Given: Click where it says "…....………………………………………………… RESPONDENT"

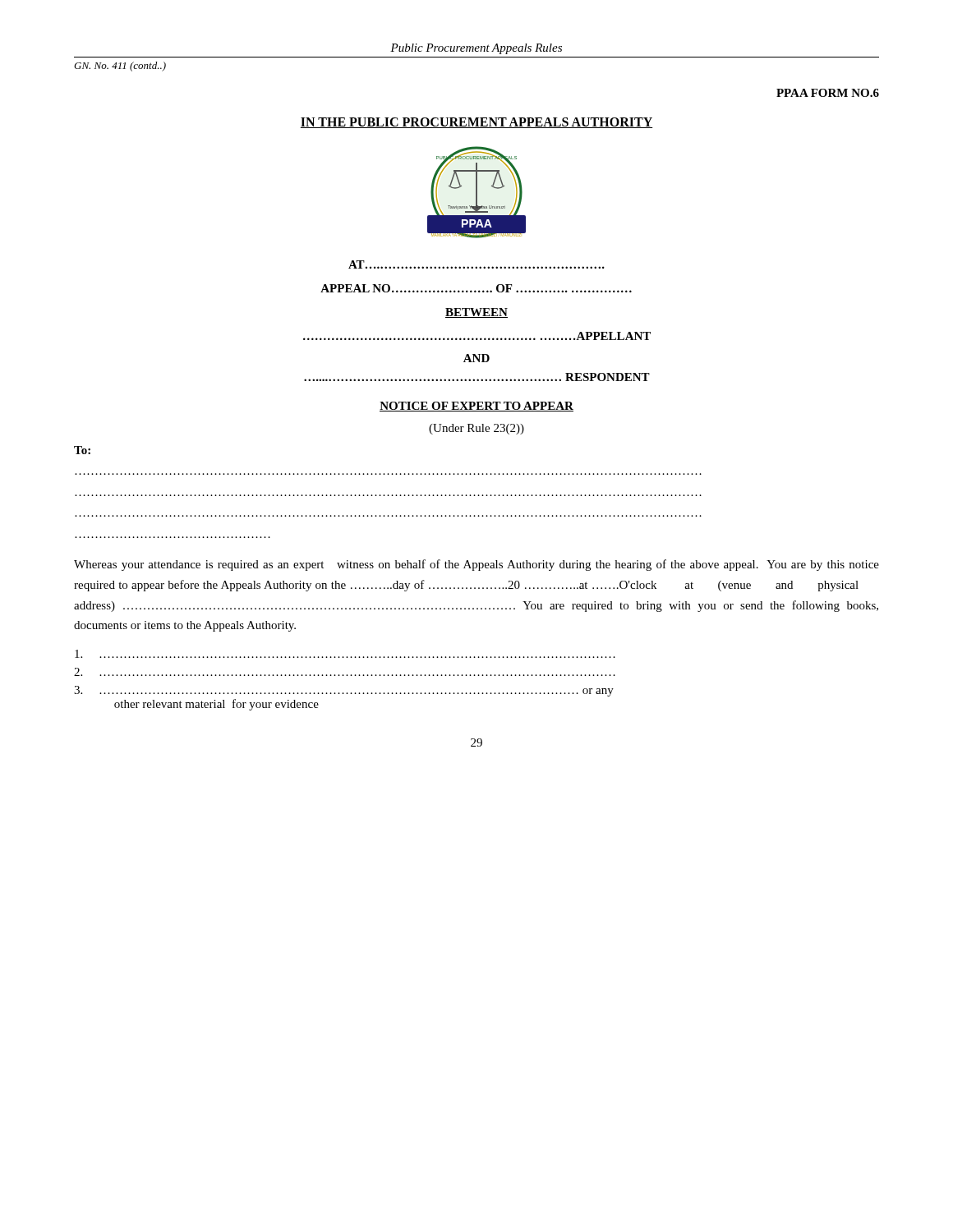Looking at the screenshot, I should [476, 377].
